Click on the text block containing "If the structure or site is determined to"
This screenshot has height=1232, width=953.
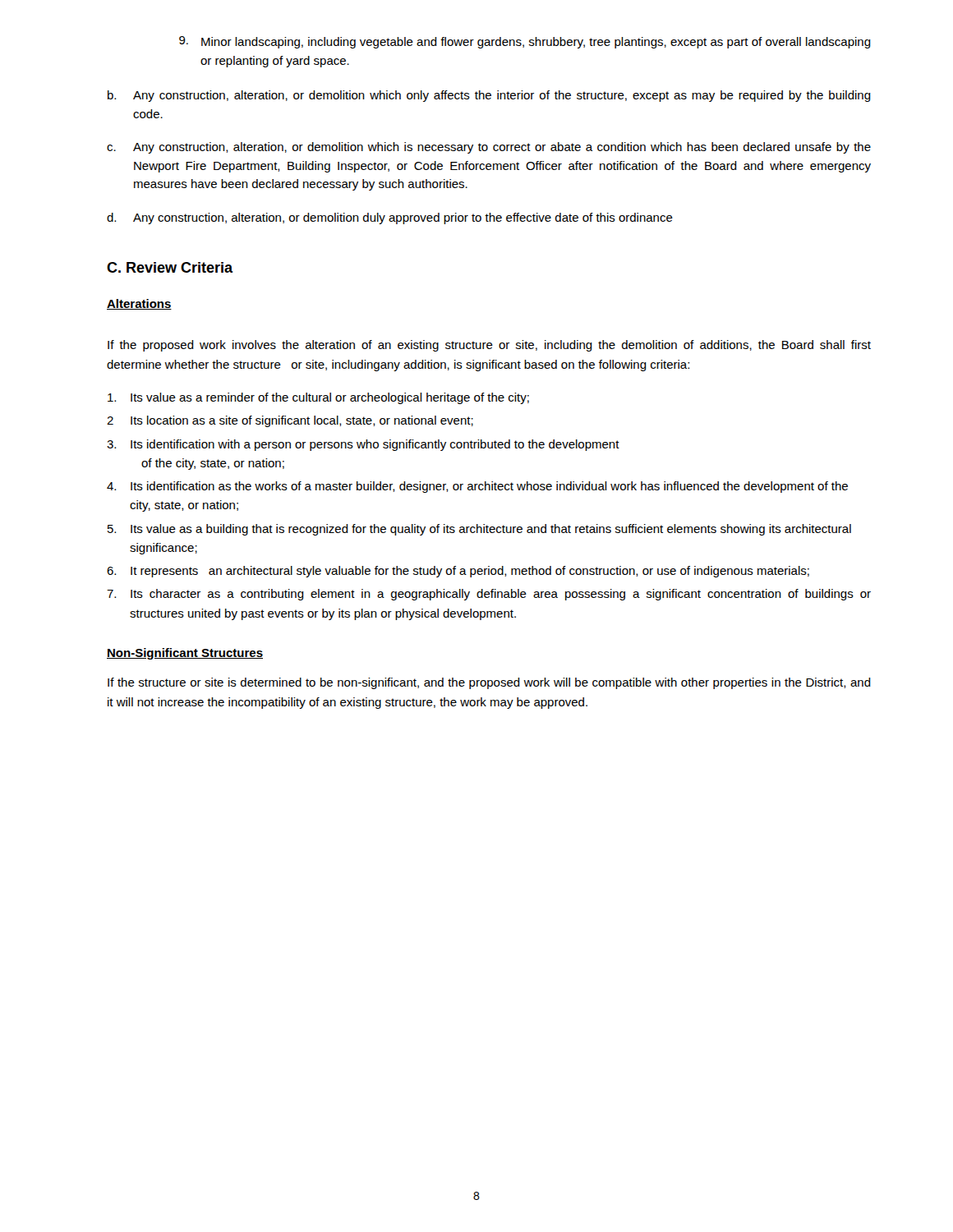coord(489,692)
